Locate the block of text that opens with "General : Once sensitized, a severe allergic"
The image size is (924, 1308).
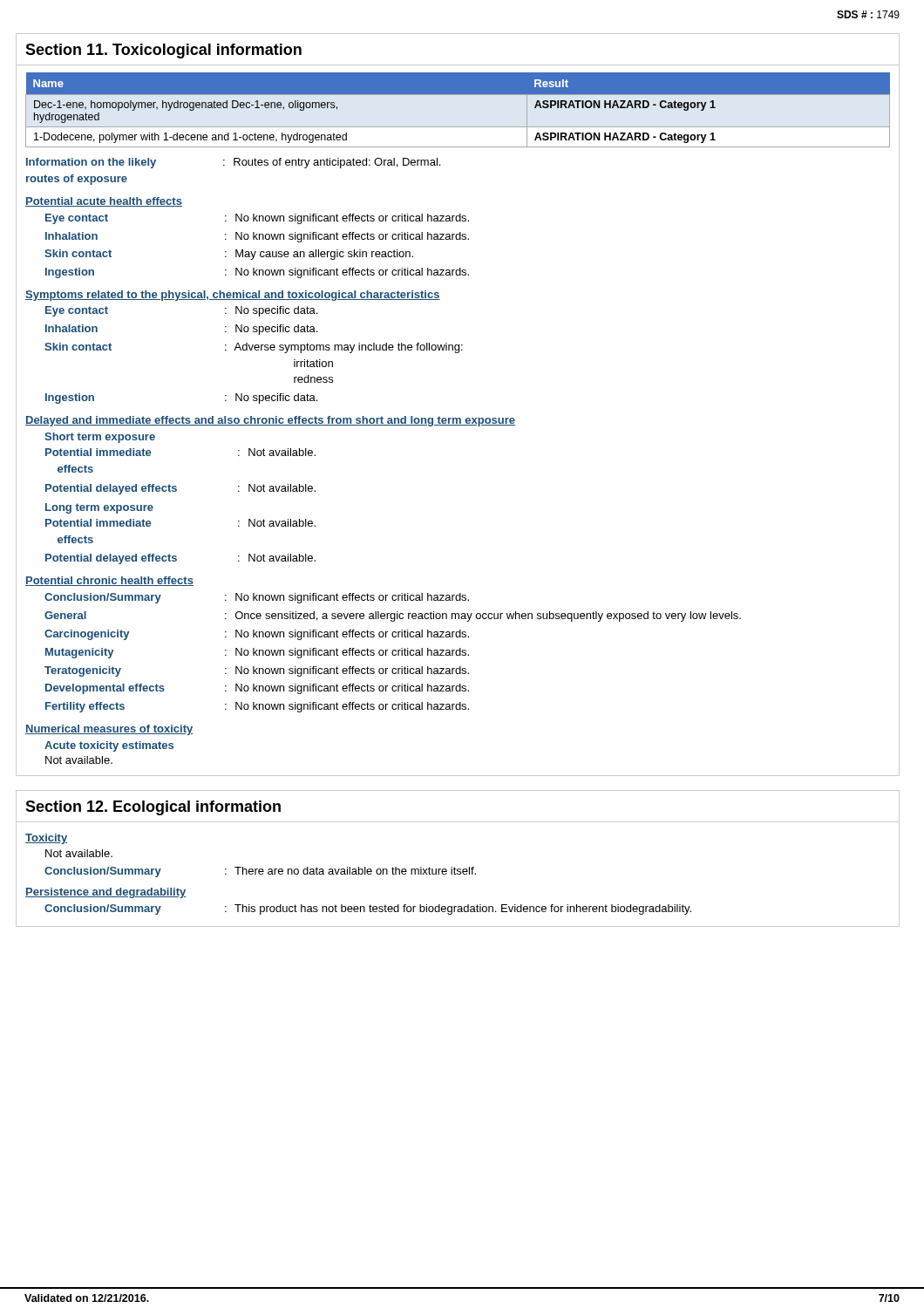[x=467, y=616]
